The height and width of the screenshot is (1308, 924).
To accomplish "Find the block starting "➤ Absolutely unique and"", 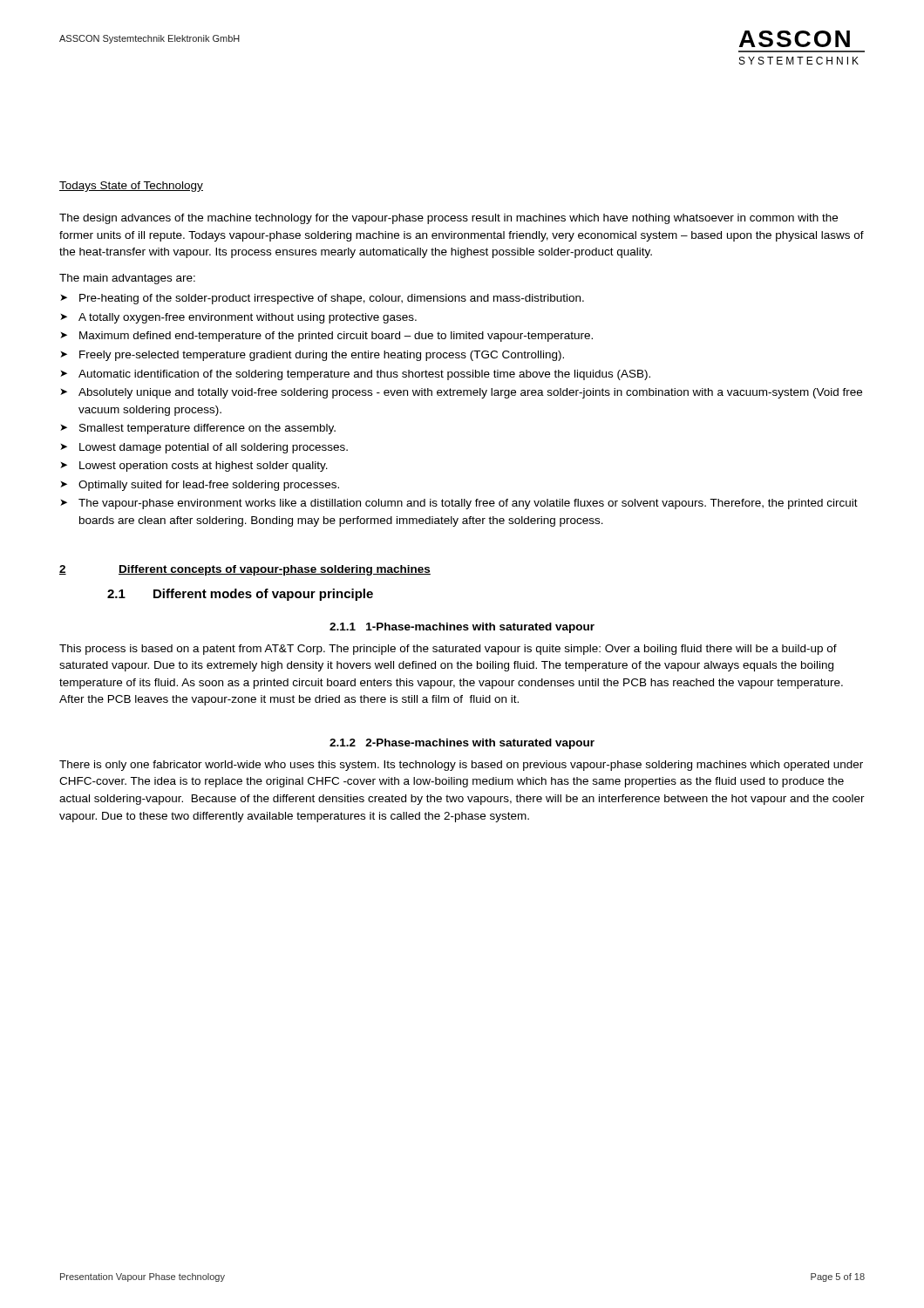I will click(x=462, y=401).
